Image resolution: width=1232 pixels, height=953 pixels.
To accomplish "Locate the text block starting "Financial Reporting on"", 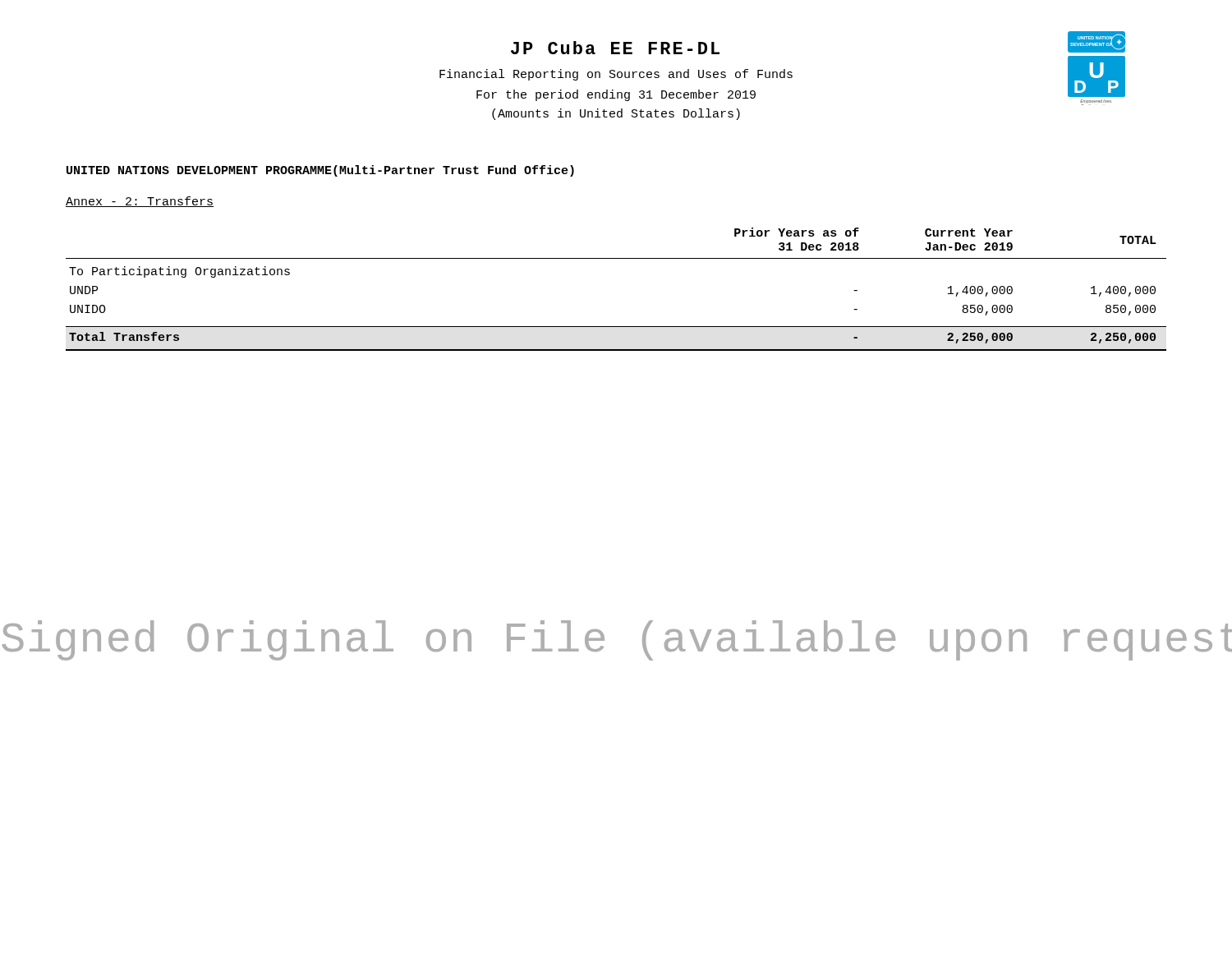I will 616,75.
